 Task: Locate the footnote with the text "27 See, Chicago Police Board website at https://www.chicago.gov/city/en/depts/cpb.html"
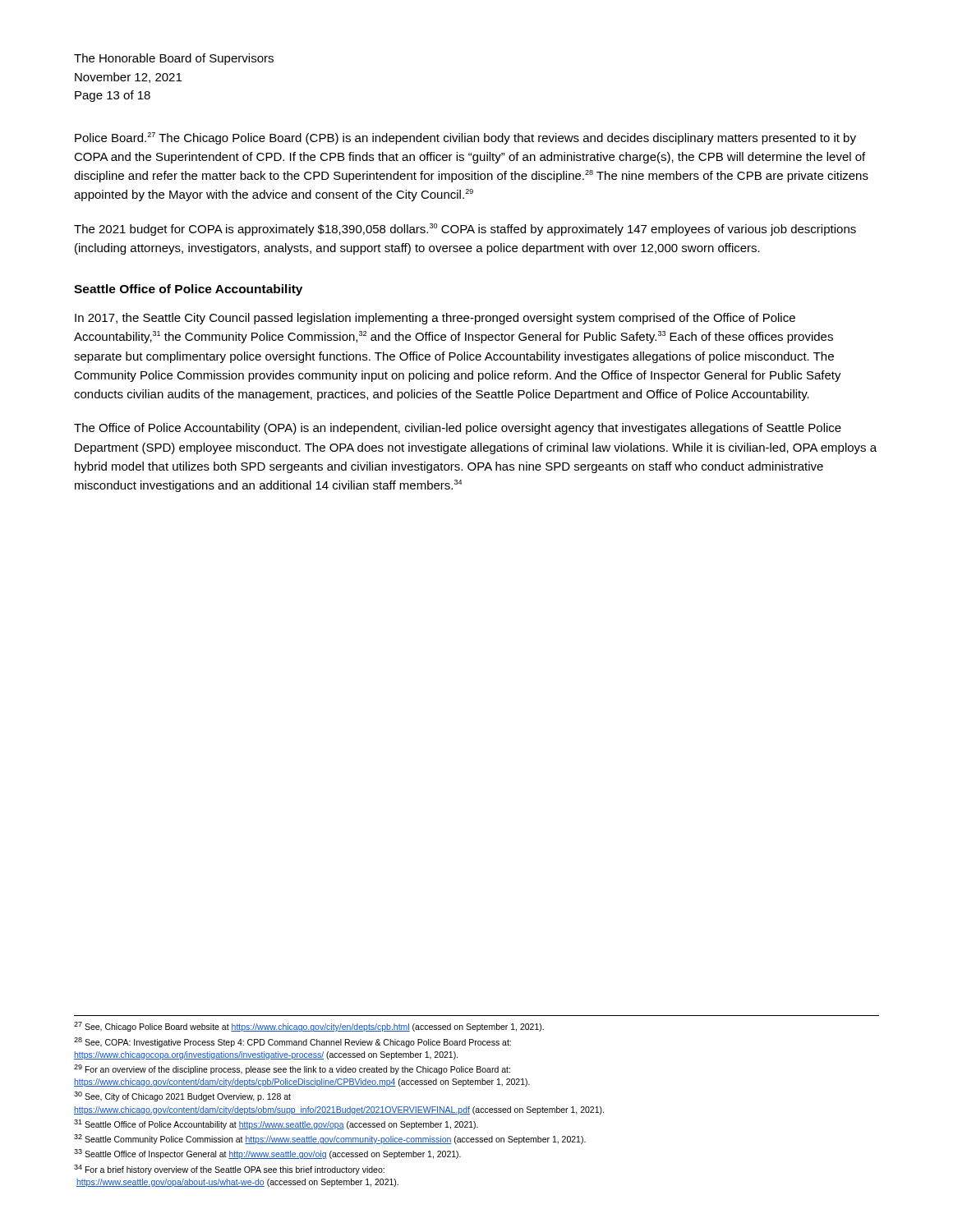click(309, 1027)
